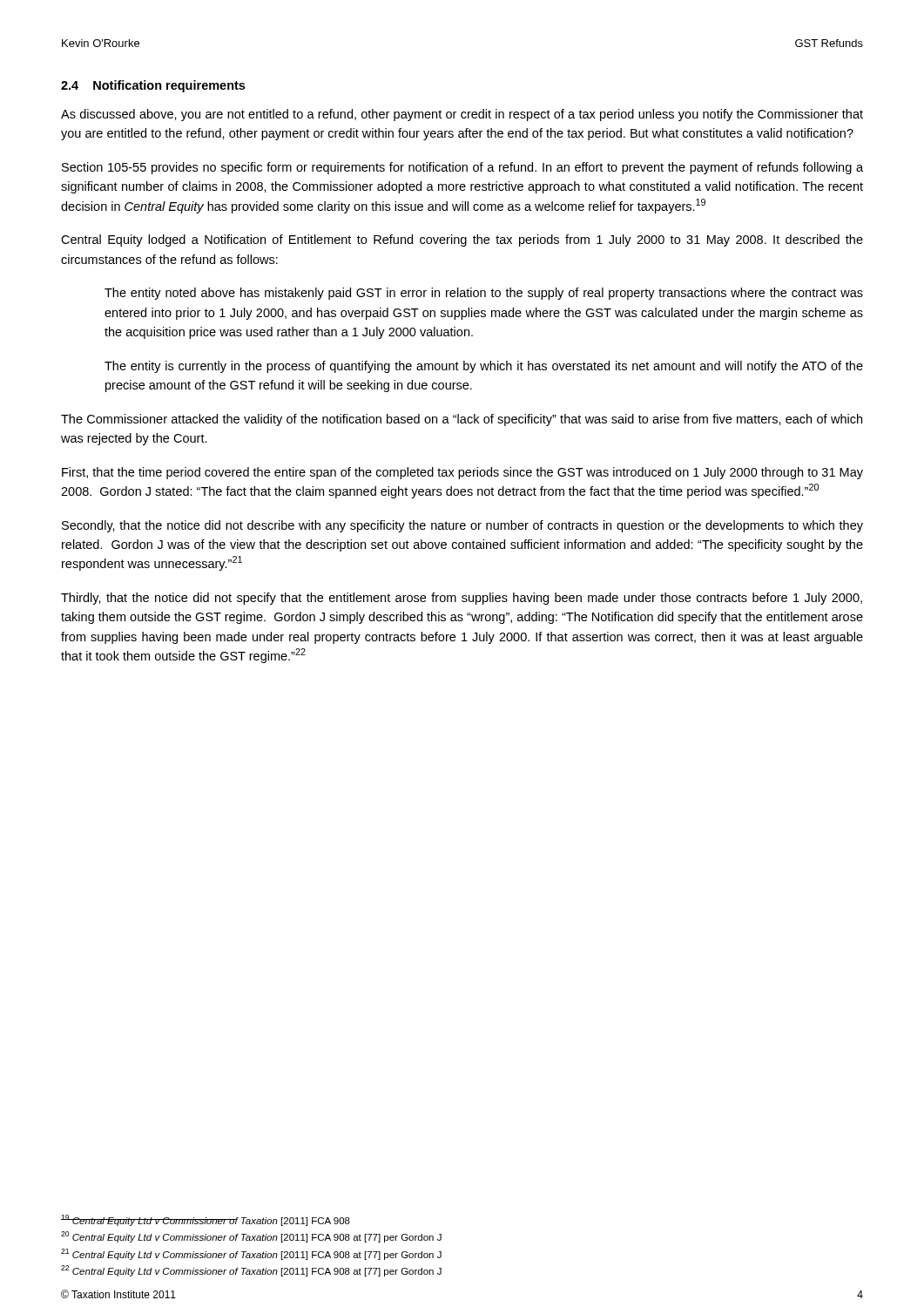This screenshot has width=924, height=1307.
Task: Click the passage that begins "Section 105-55 provides no specific form or requirements"
Action: click(x=462, y=187)
